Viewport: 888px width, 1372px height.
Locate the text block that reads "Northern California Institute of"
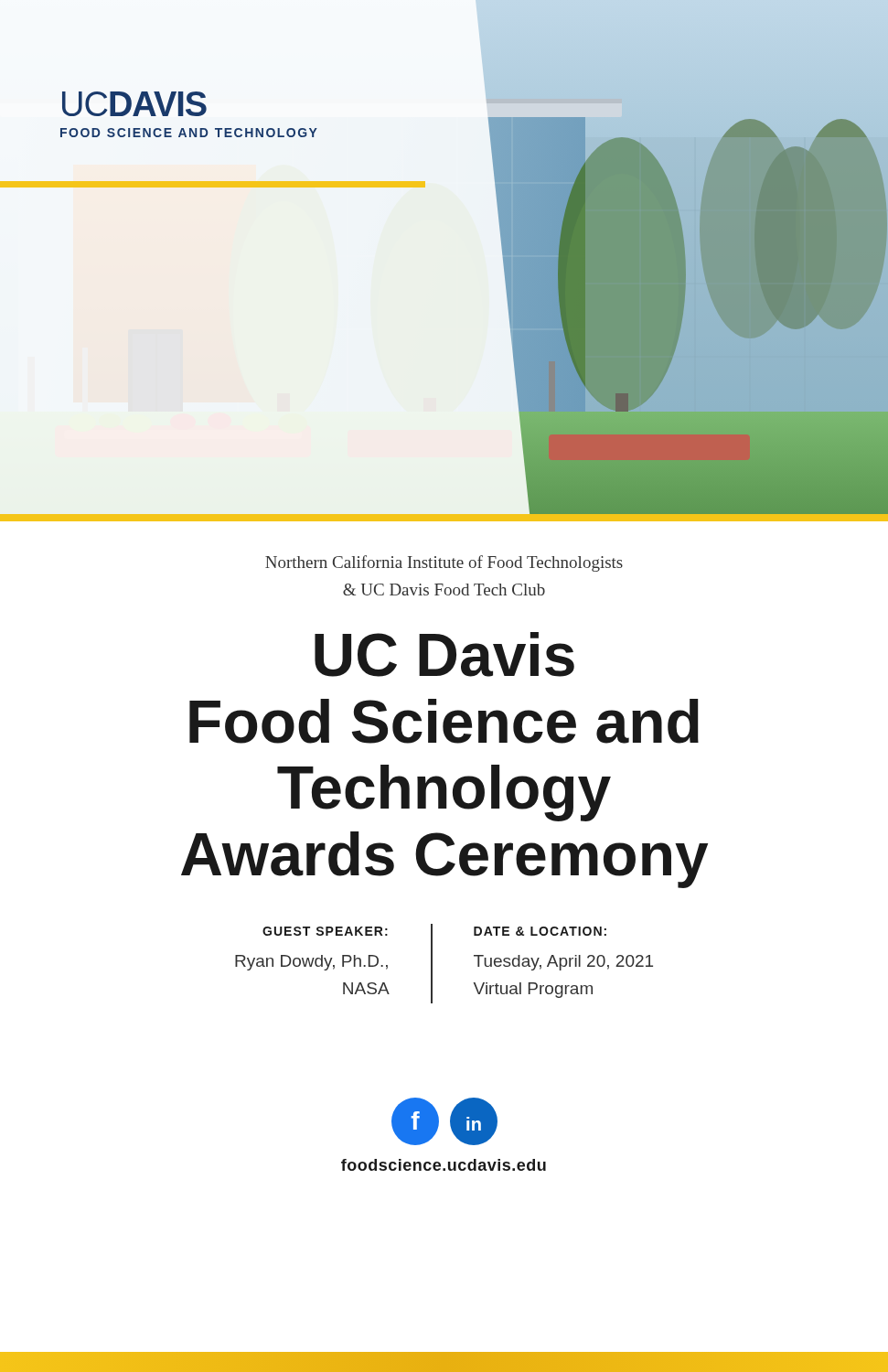coord(444,576)
